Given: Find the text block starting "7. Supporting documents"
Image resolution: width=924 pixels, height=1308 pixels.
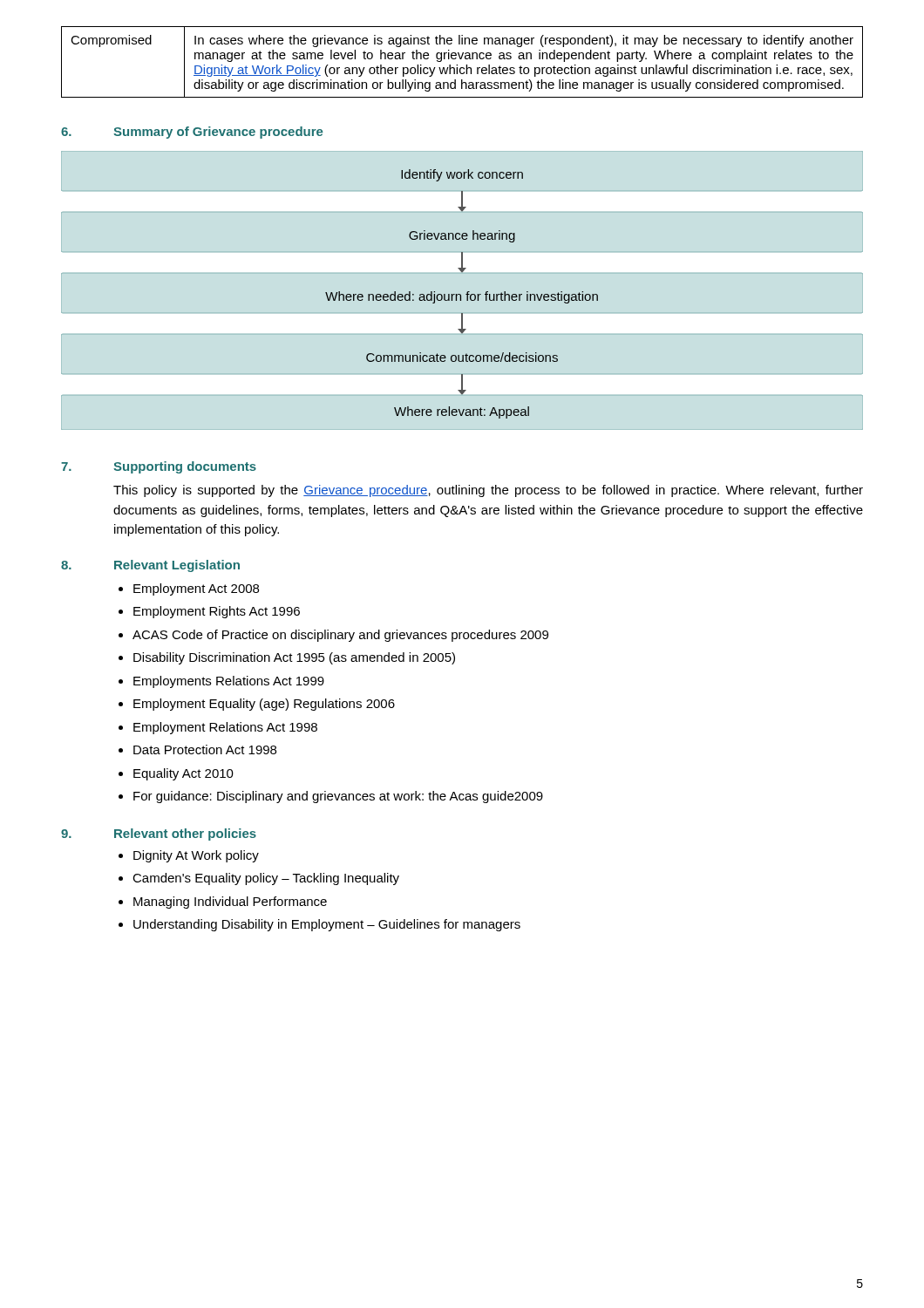Looking at the screenshot, I should click(x=159, y=466).
